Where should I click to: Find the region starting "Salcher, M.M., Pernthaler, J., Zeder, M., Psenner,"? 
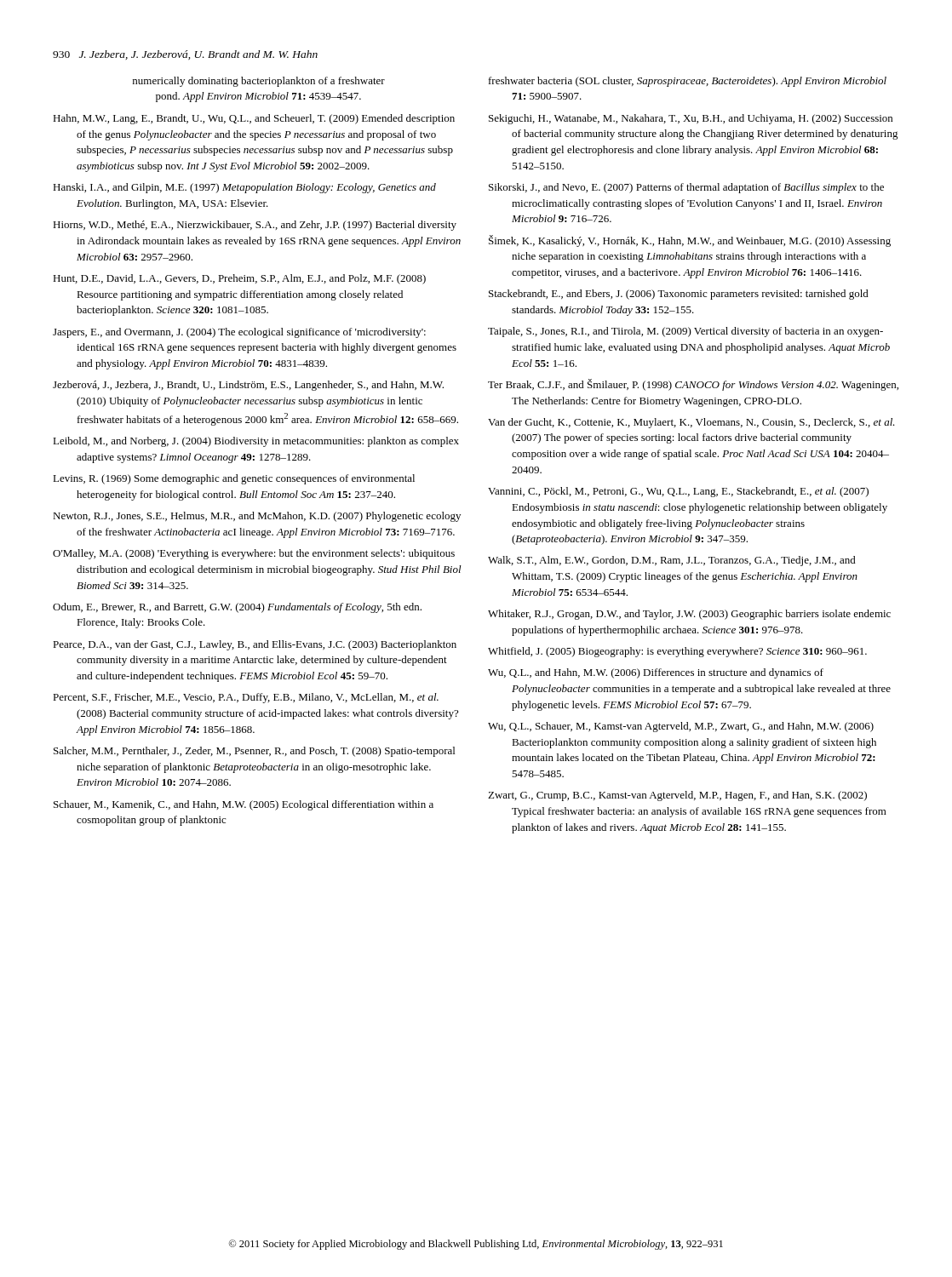point(254,766)
